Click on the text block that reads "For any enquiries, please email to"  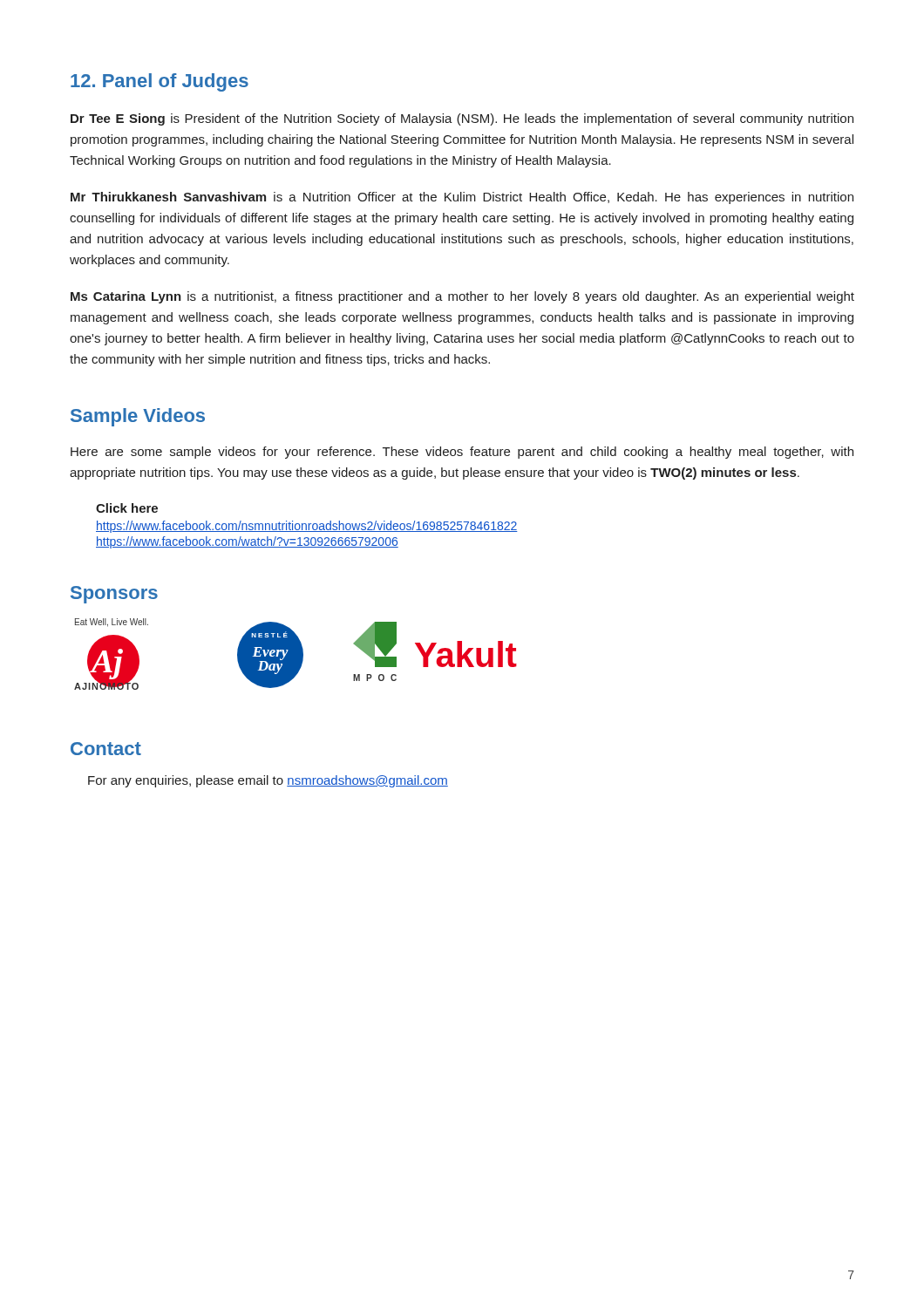(267, 780)
